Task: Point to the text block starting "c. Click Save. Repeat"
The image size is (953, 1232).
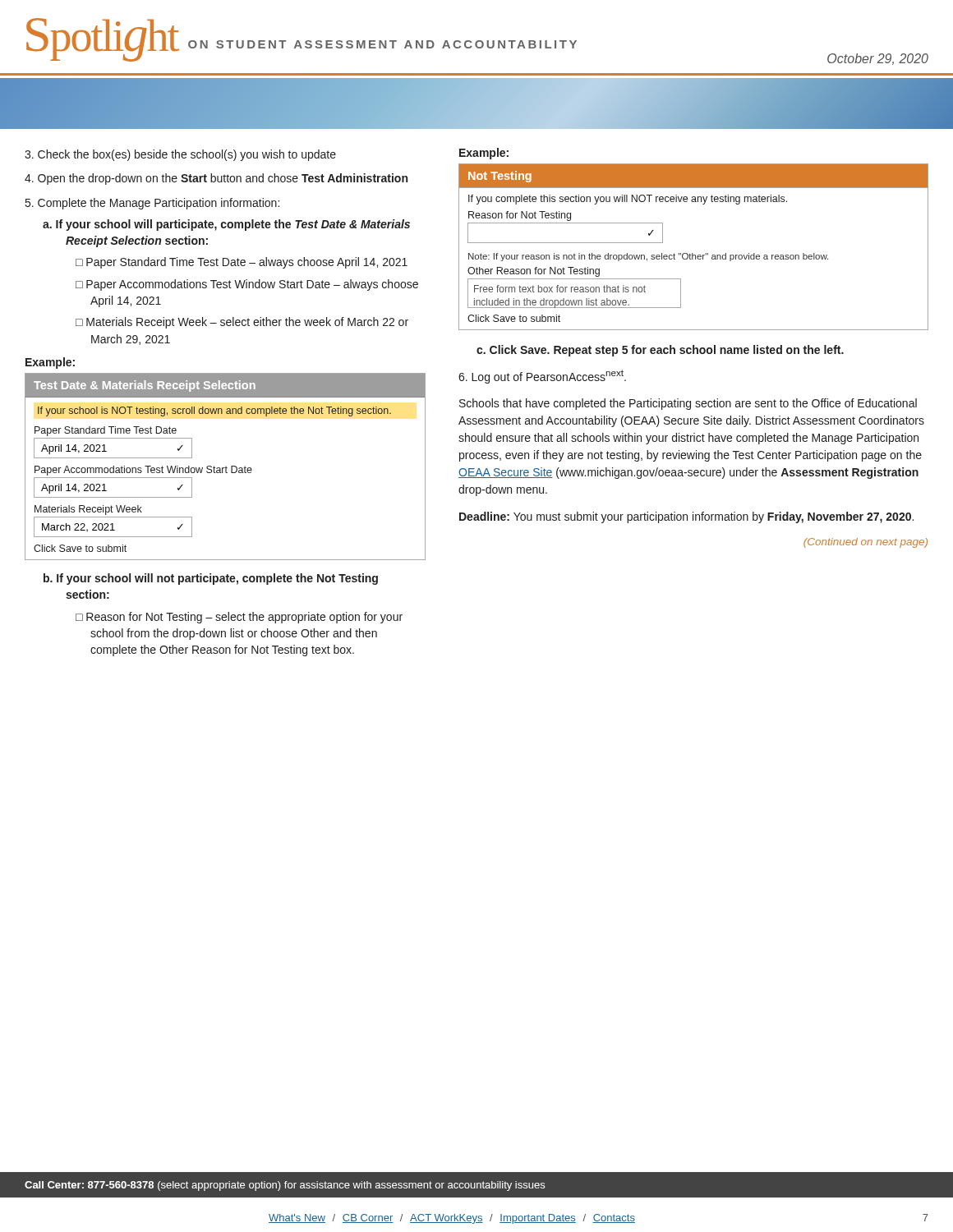Action: pyautogui.click(x=660, y=350)
